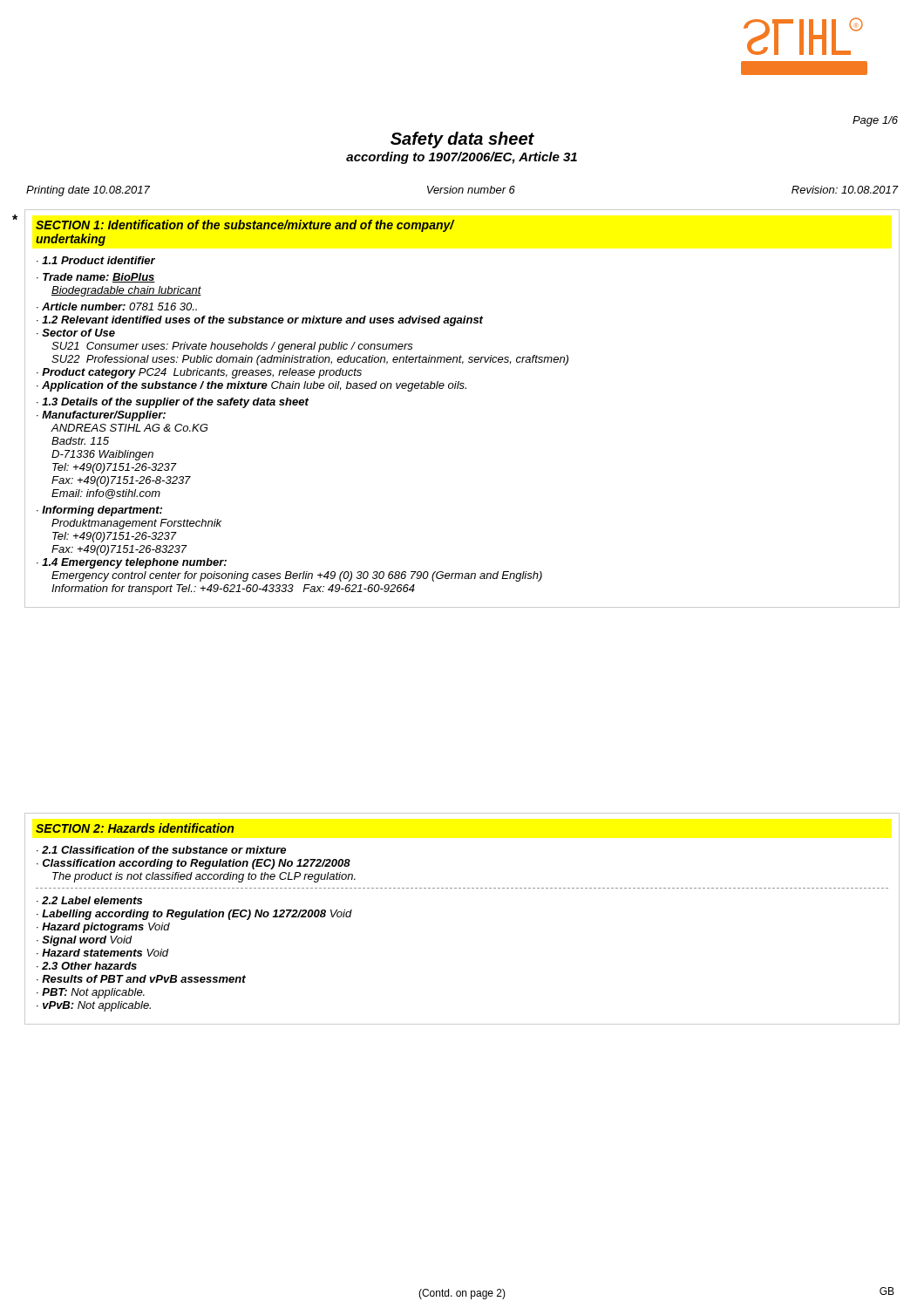Select the logo
Image resolution: width=924 pixels, height=1308 pixels.
point(819,48)
